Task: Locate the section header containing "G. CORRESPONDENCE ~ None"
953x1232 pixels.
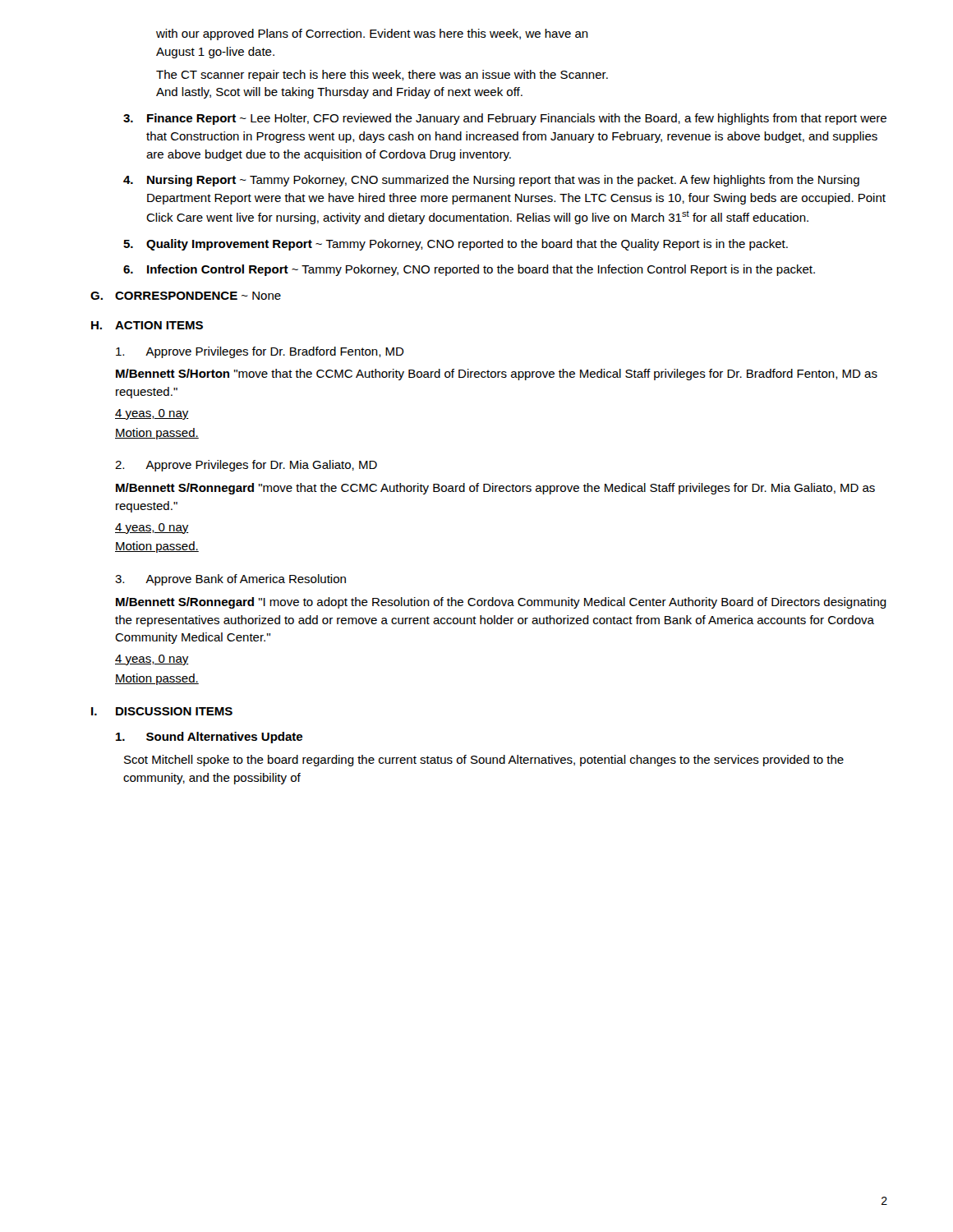Action: 186,296
